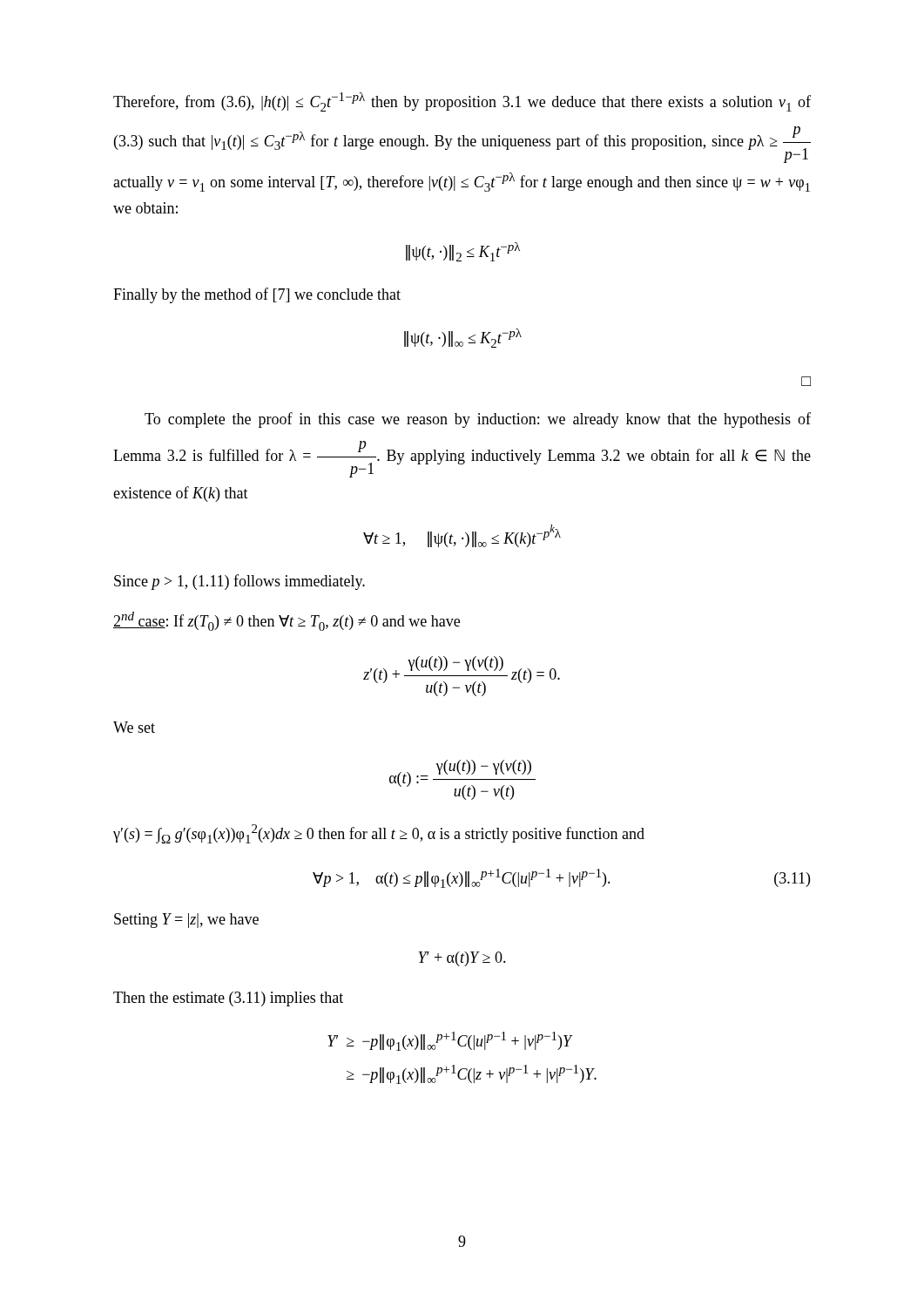924x1307 pixels.
Task: Point to the passage starting "Then the estimate"
Action: point(228,998)
